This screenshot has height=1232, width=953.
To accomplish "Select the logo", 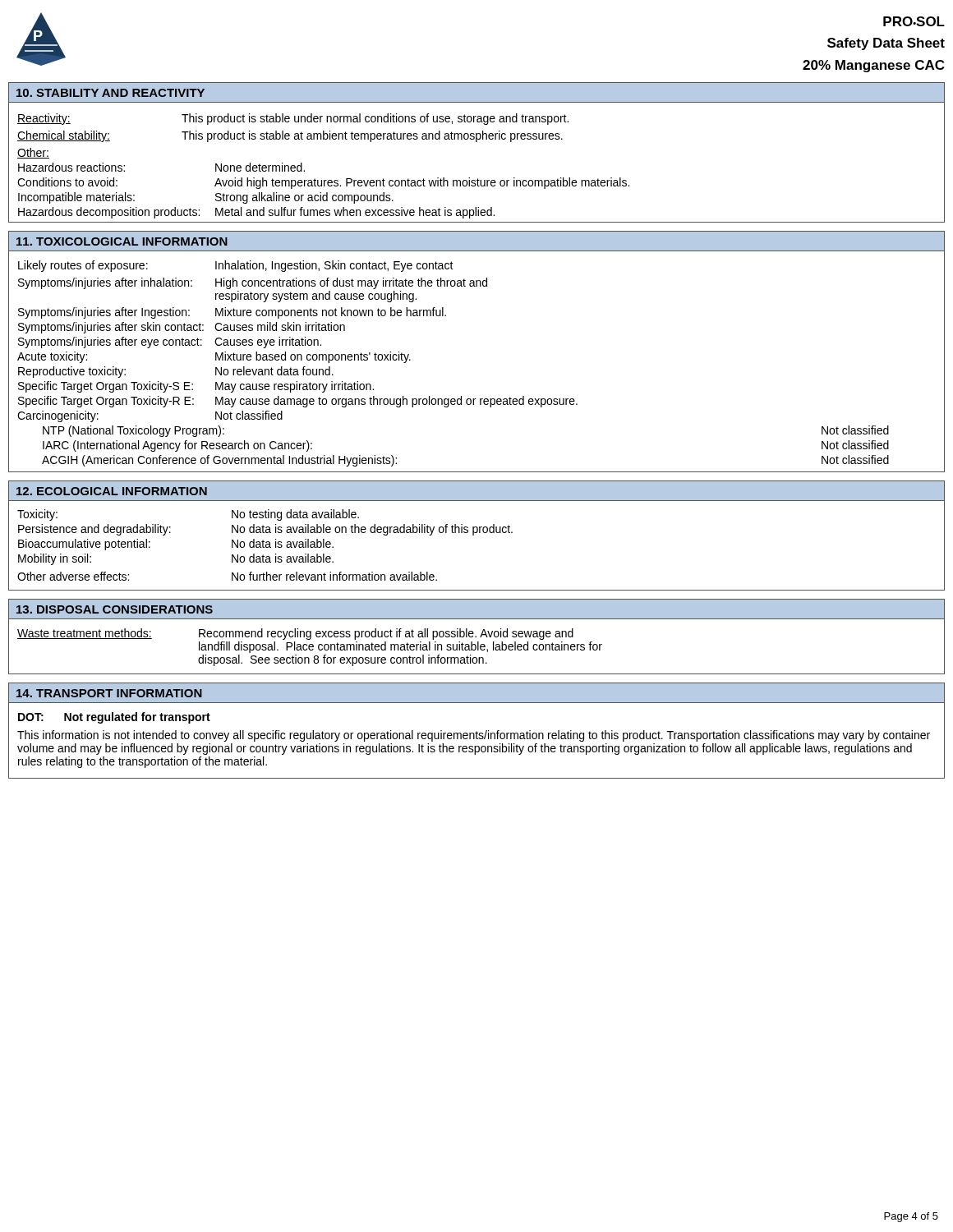I will pyautogui.click(x=41, y=39).
